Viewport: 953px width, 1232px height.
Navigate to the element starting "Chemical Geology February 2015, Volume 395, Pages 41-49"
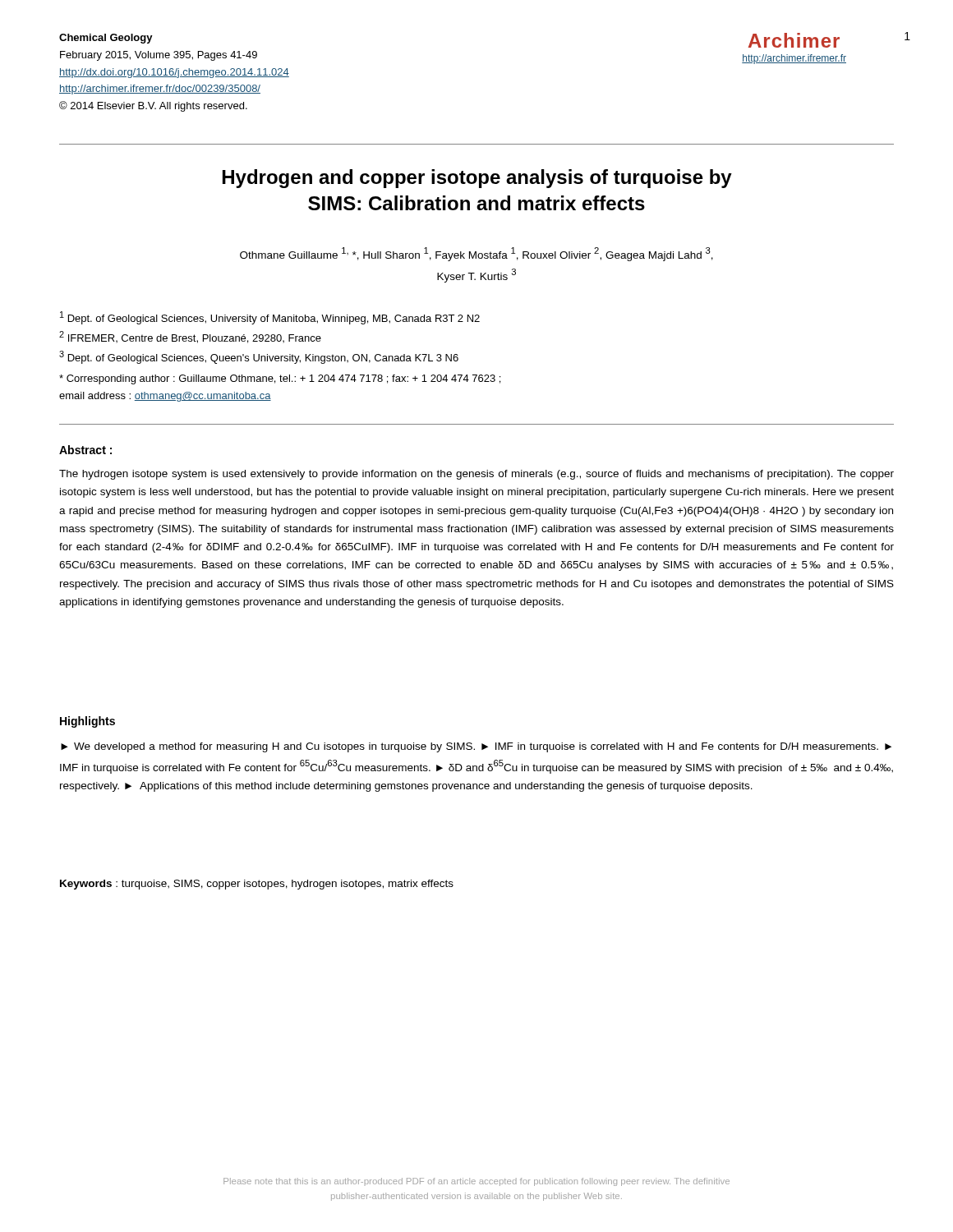174,72
